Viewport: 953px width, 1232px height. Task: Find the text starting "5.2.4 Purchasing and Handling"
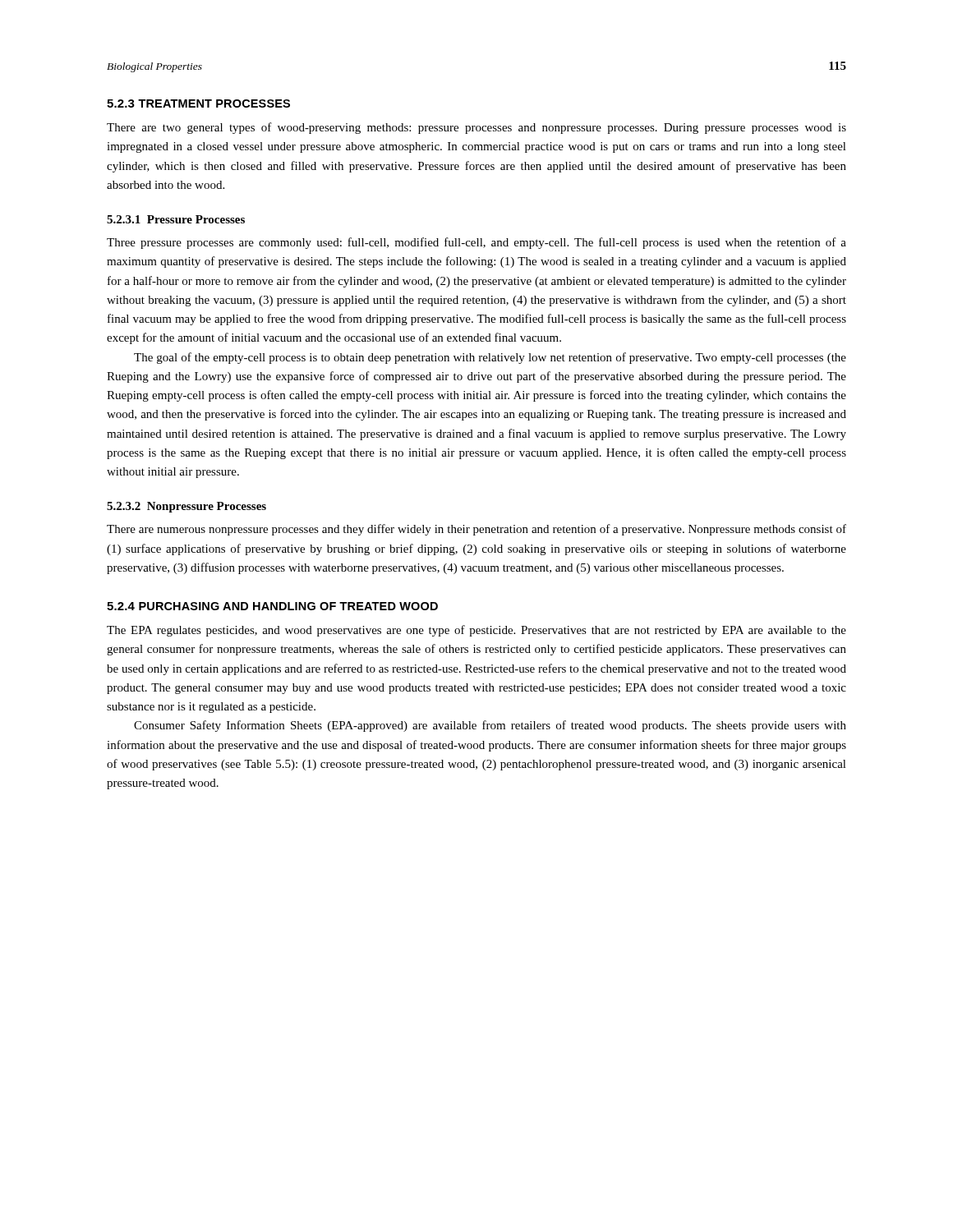tap(273, 606)
